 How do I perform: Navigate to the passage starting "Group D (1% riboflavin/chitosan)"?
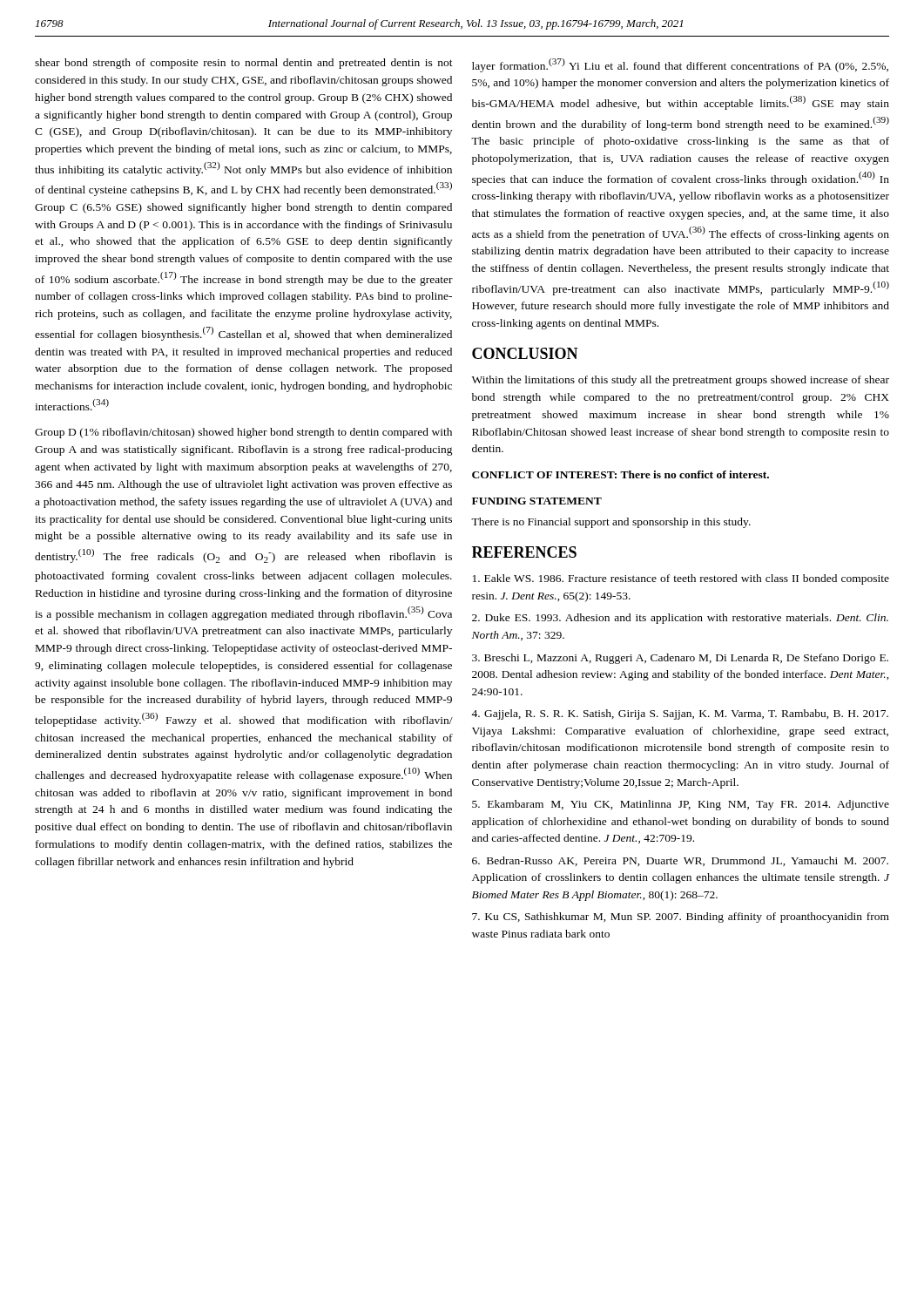tap(244, 647)
